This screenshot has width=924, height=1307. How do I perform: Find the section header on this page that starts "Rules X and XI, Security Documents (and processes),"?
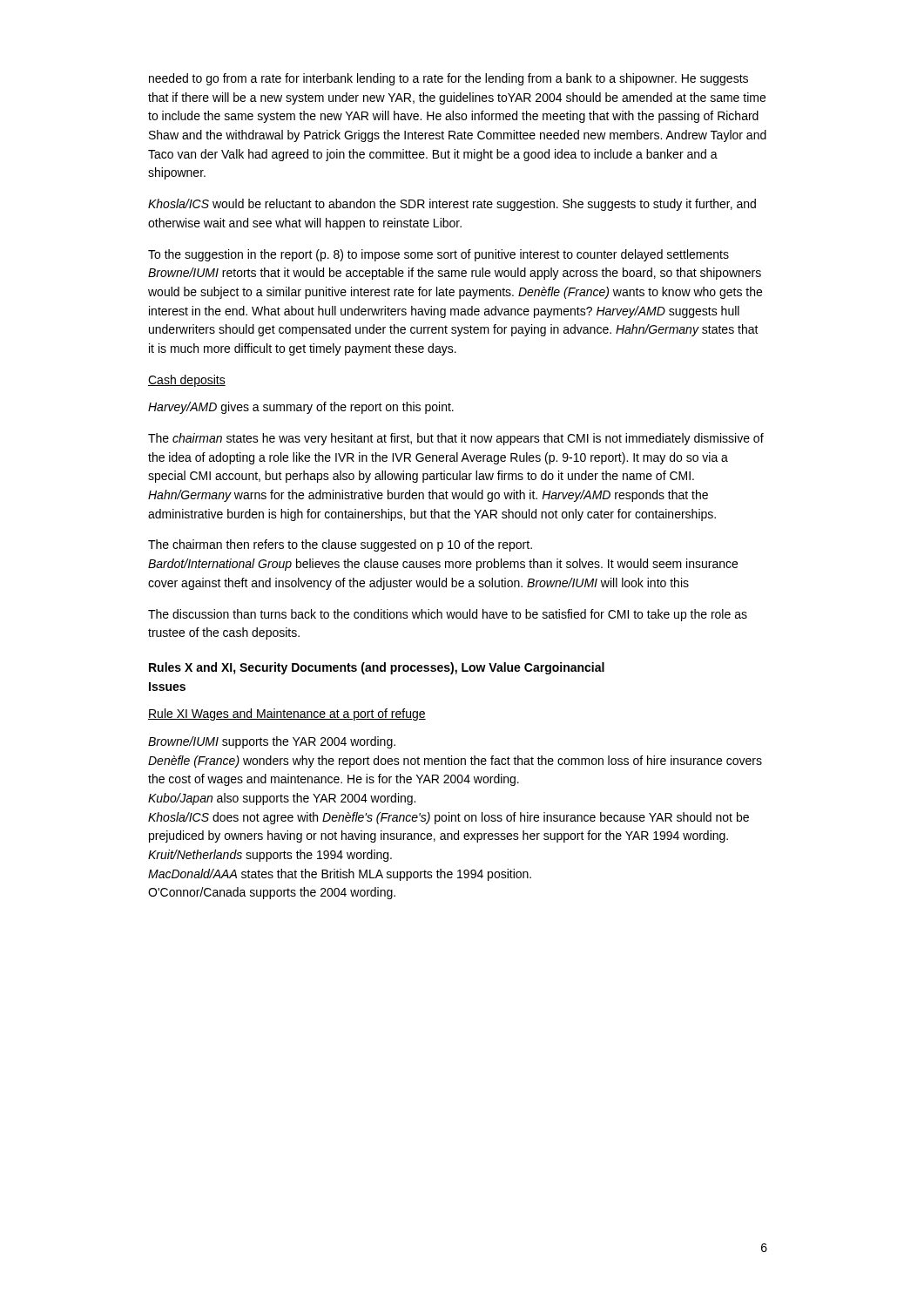pyautogui.click(x=376, y=677)
